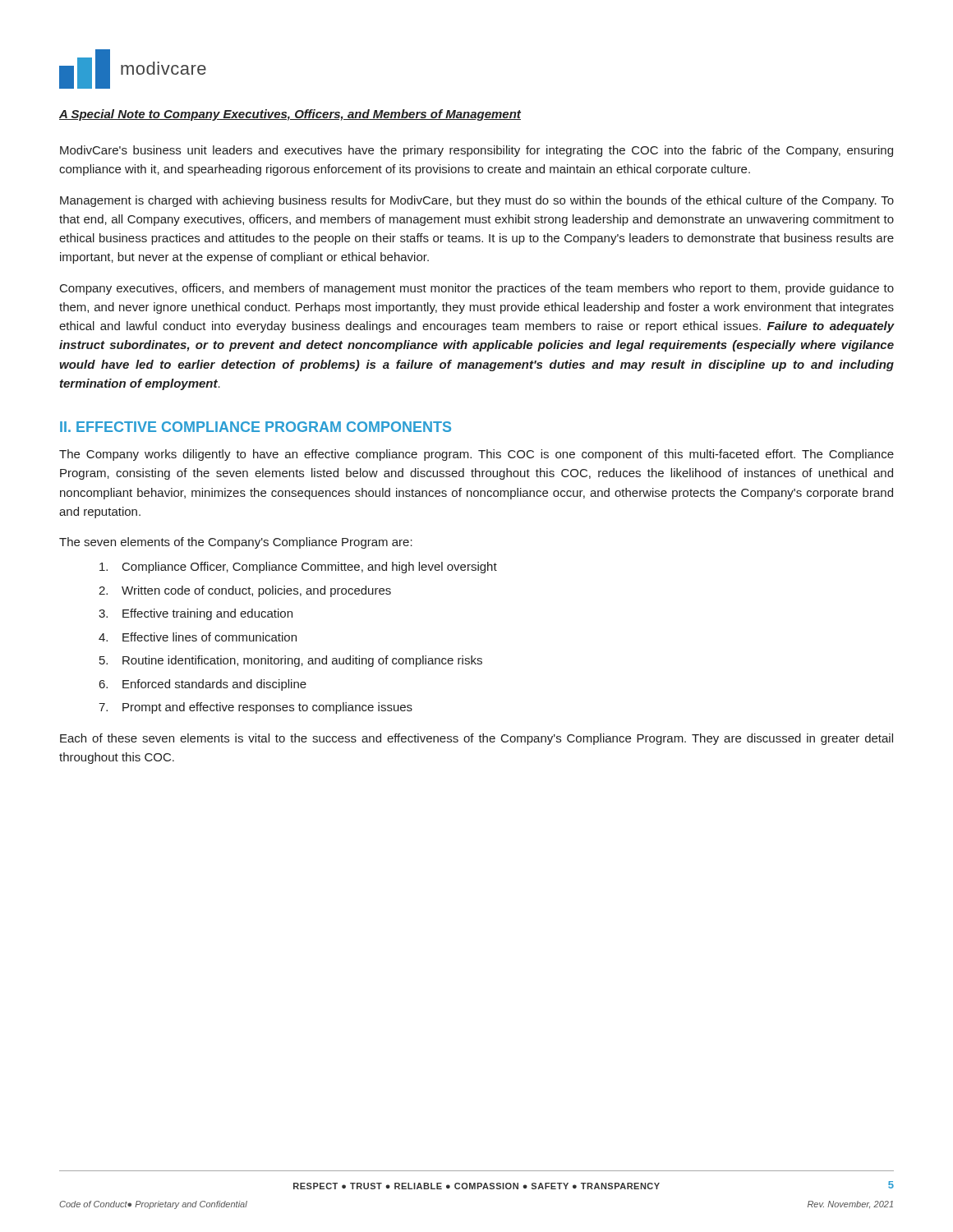Select the logo
Screen dimensions: 1232x953
click(x=476, y=69)
